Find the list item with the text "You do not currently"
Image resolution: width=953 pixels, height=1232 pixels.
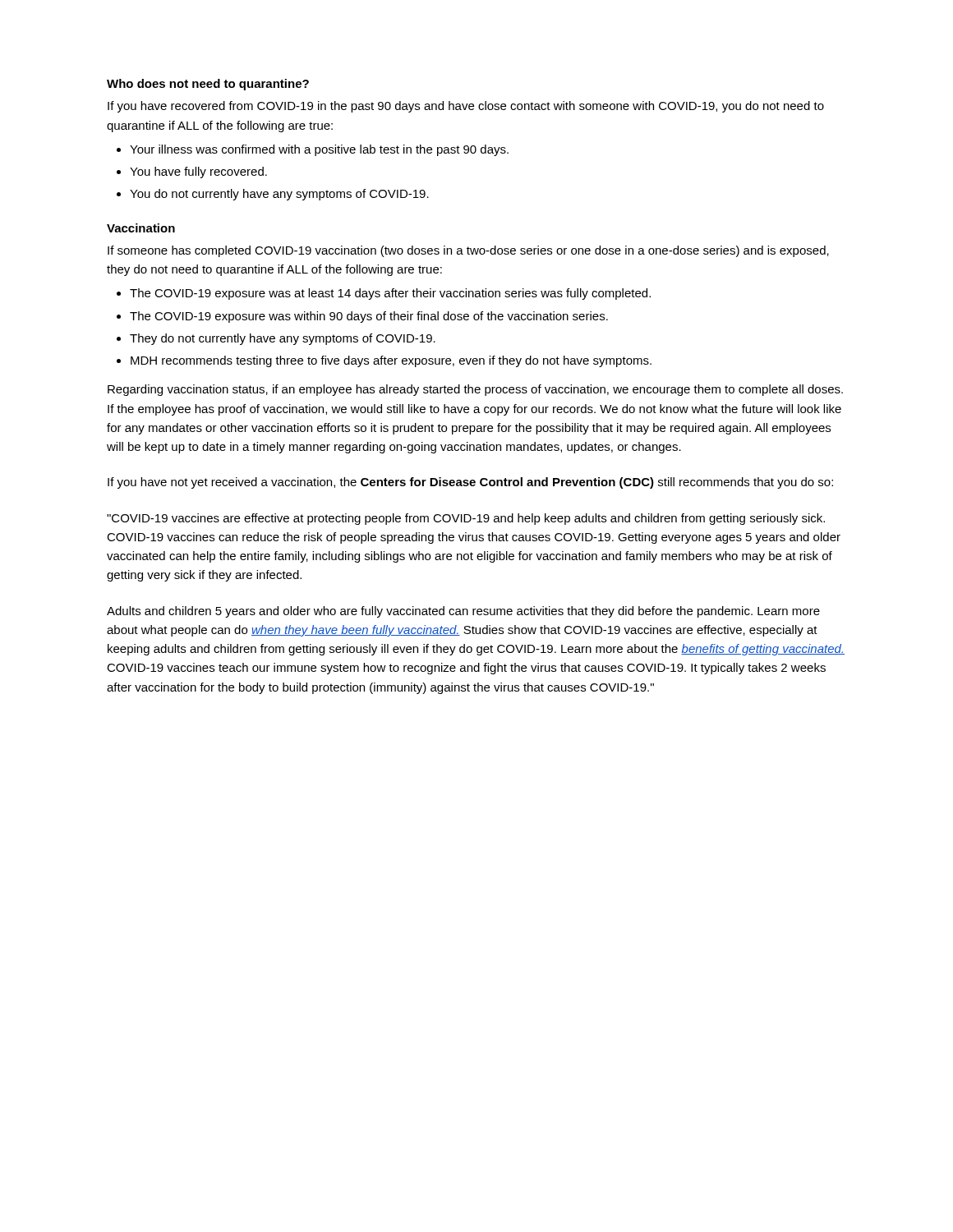280,194
